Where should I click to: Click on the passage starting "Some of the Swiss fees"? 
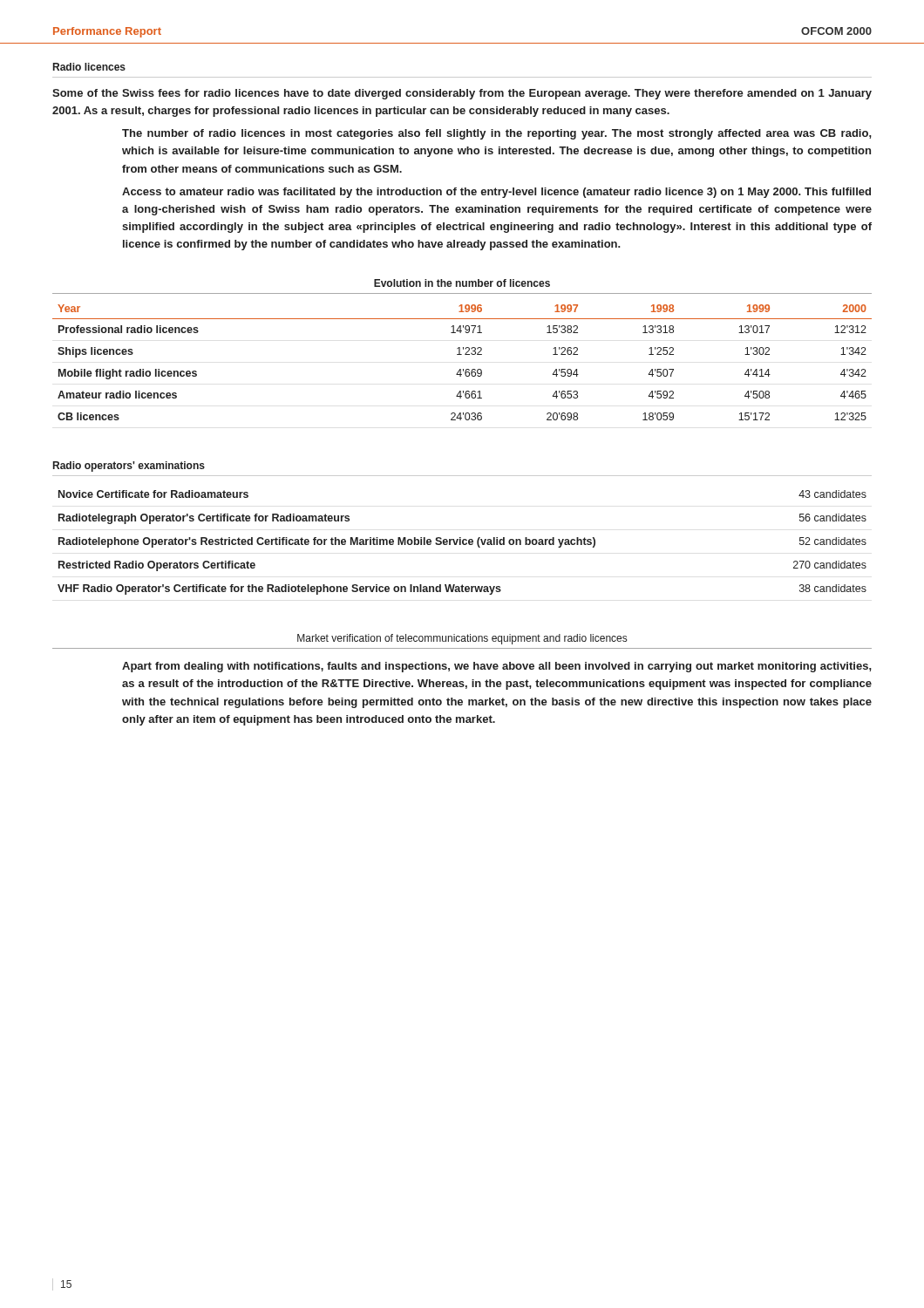click(x=462, y=102)
